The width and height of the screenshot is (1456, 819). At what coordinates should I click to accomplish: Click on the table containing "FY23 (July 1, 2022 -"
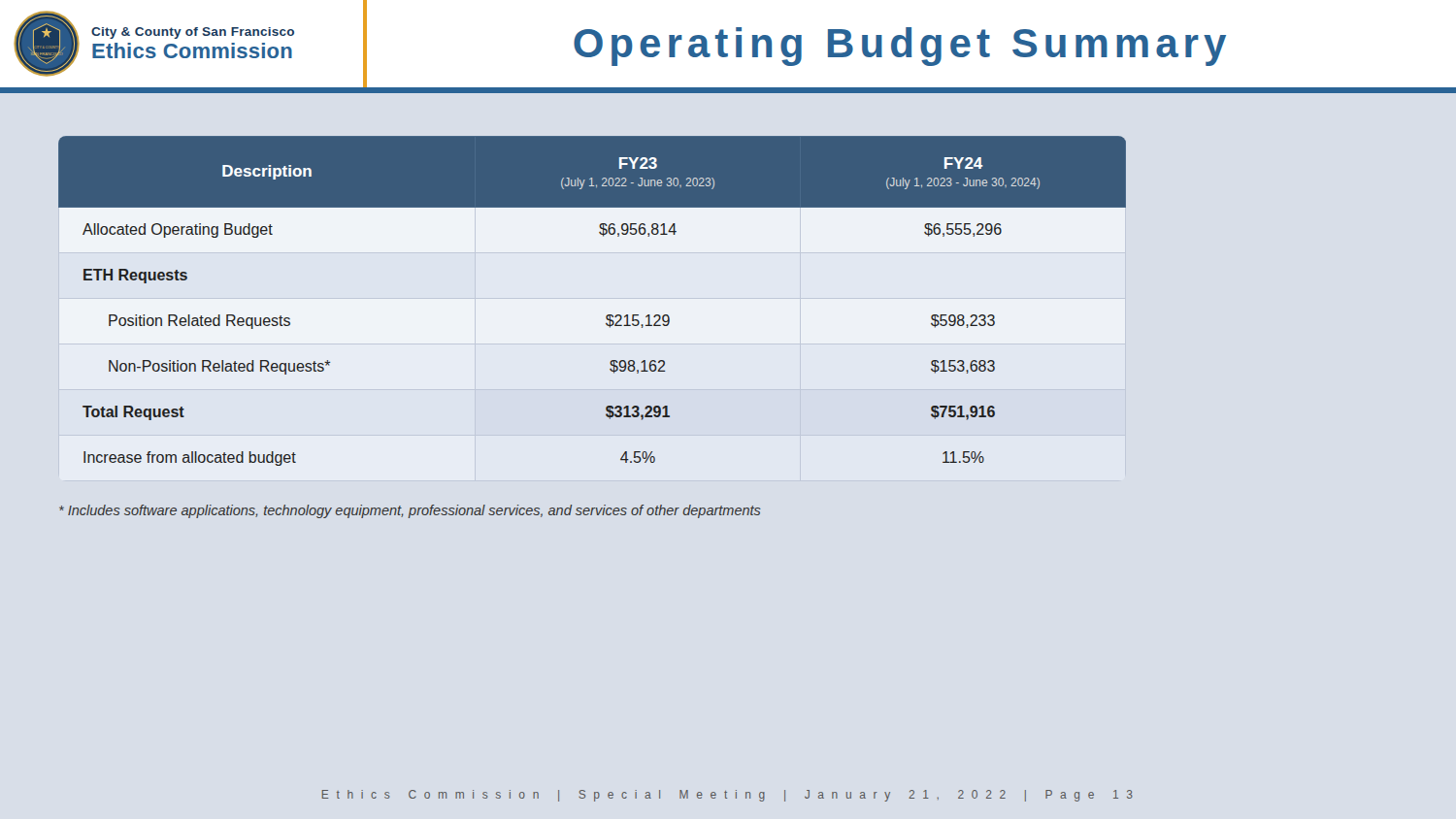tap(728, 309)
